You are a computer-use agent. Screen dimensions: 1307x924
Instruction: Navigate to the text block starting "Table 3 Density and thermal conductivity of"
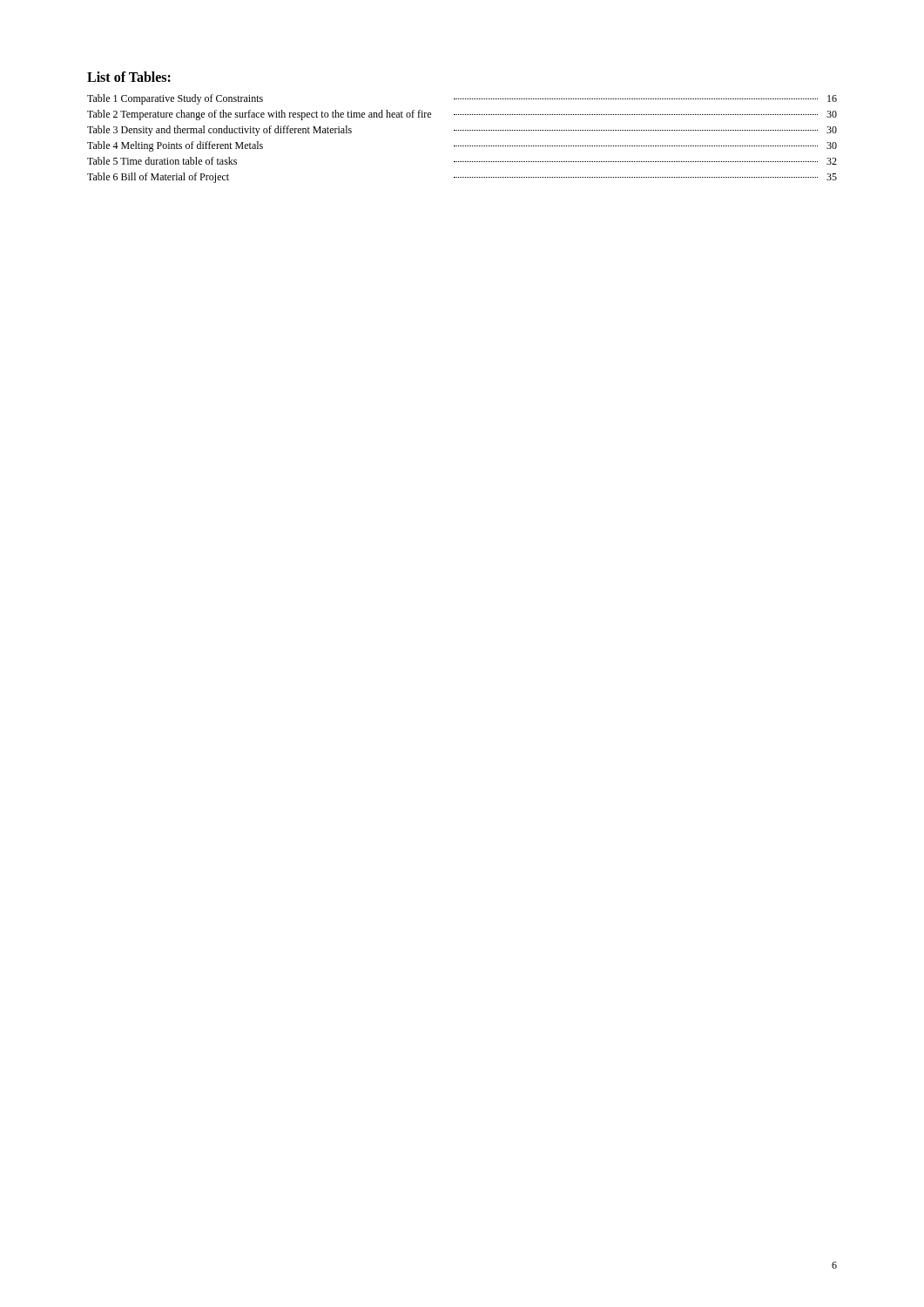pyautogui.click(x=462, y=130)
